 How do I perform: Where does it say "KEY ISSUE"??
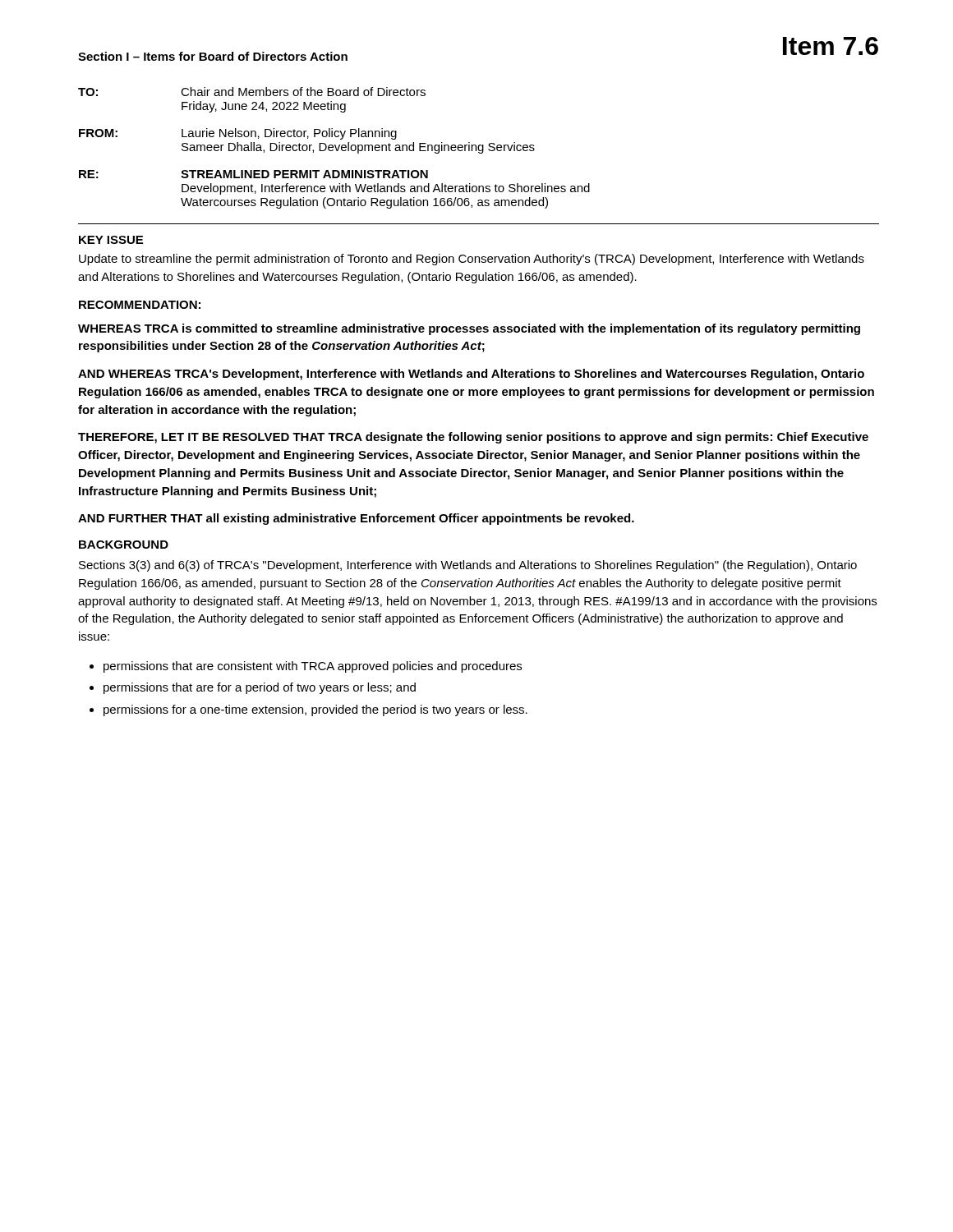111,239
